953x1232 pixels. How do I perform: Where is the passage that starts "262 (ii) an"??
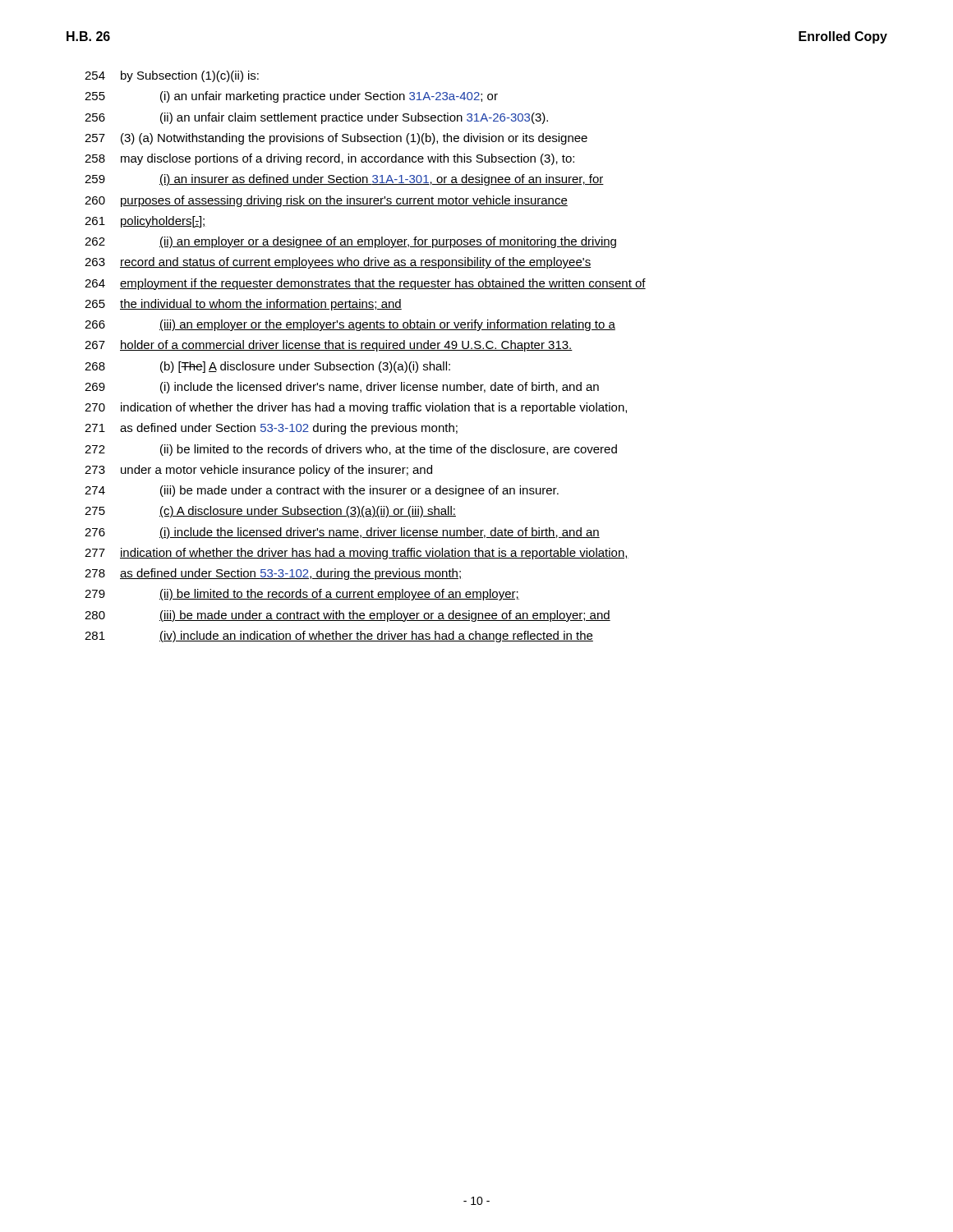pyautogui.click(x=476, y=241)
